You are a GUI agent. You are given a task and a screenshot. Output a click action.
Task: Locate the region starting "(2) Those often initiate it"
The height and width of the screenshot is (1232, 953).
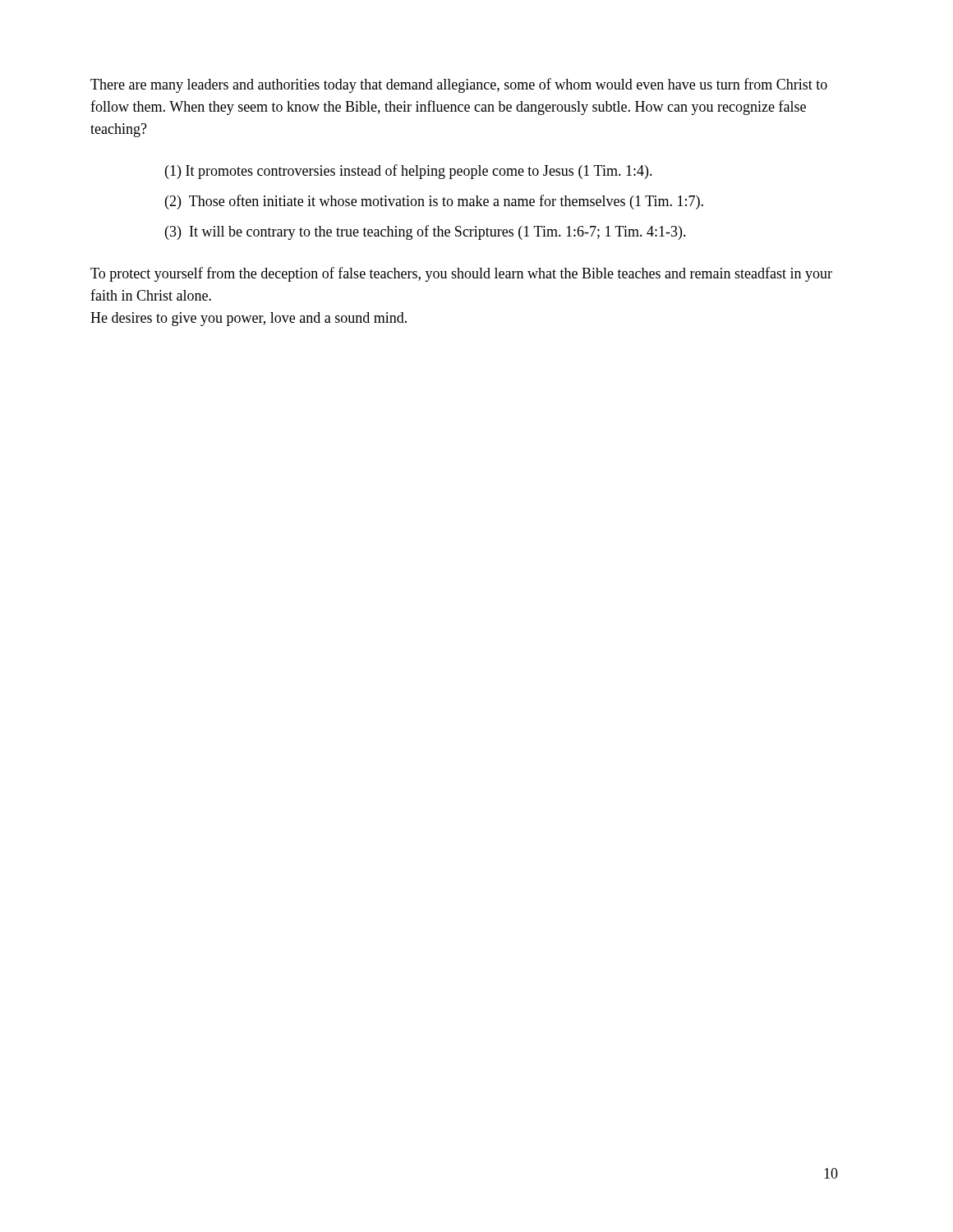[x=434, y=201]
